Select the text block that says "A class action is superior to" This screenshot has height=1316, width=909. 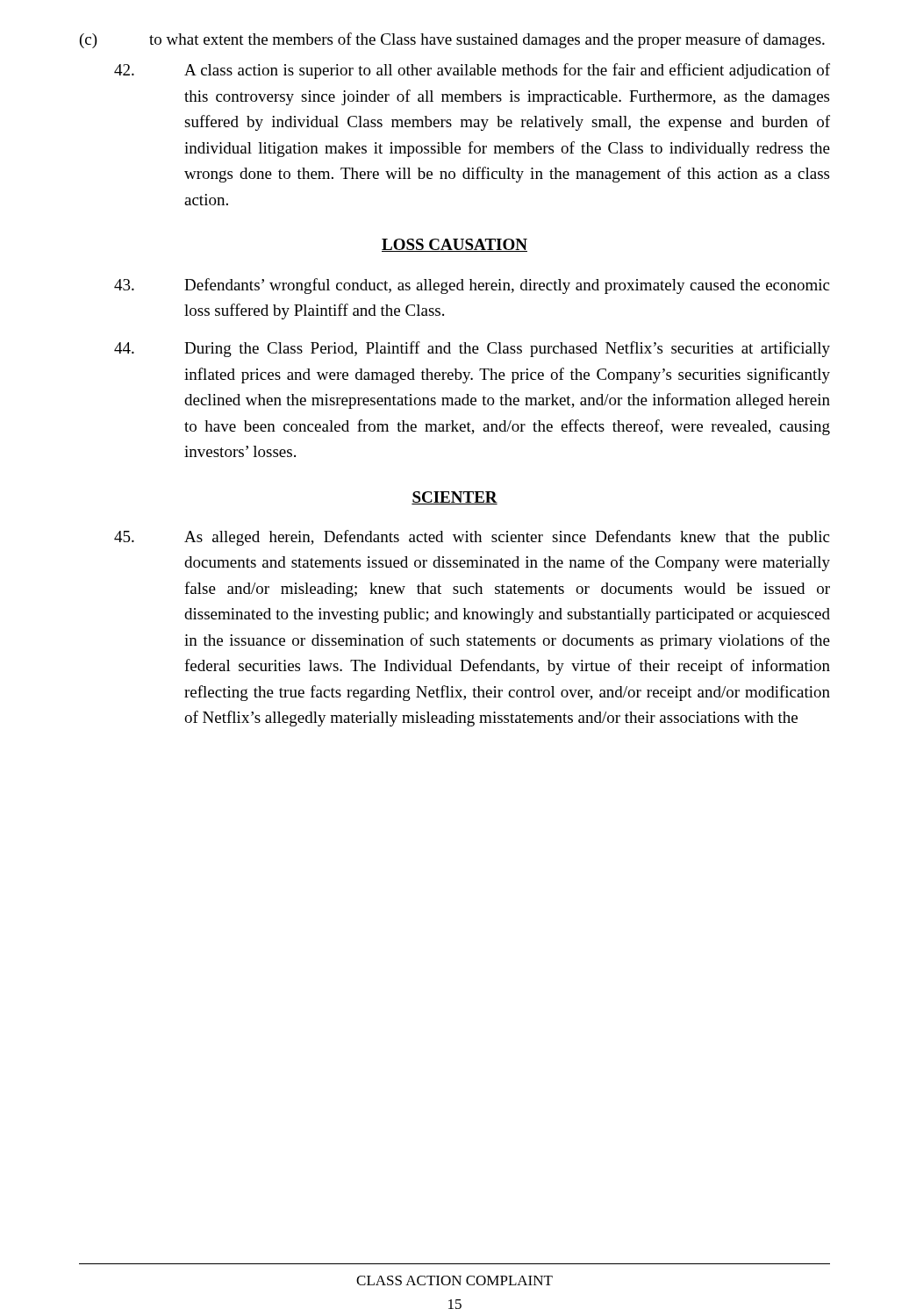454,135
